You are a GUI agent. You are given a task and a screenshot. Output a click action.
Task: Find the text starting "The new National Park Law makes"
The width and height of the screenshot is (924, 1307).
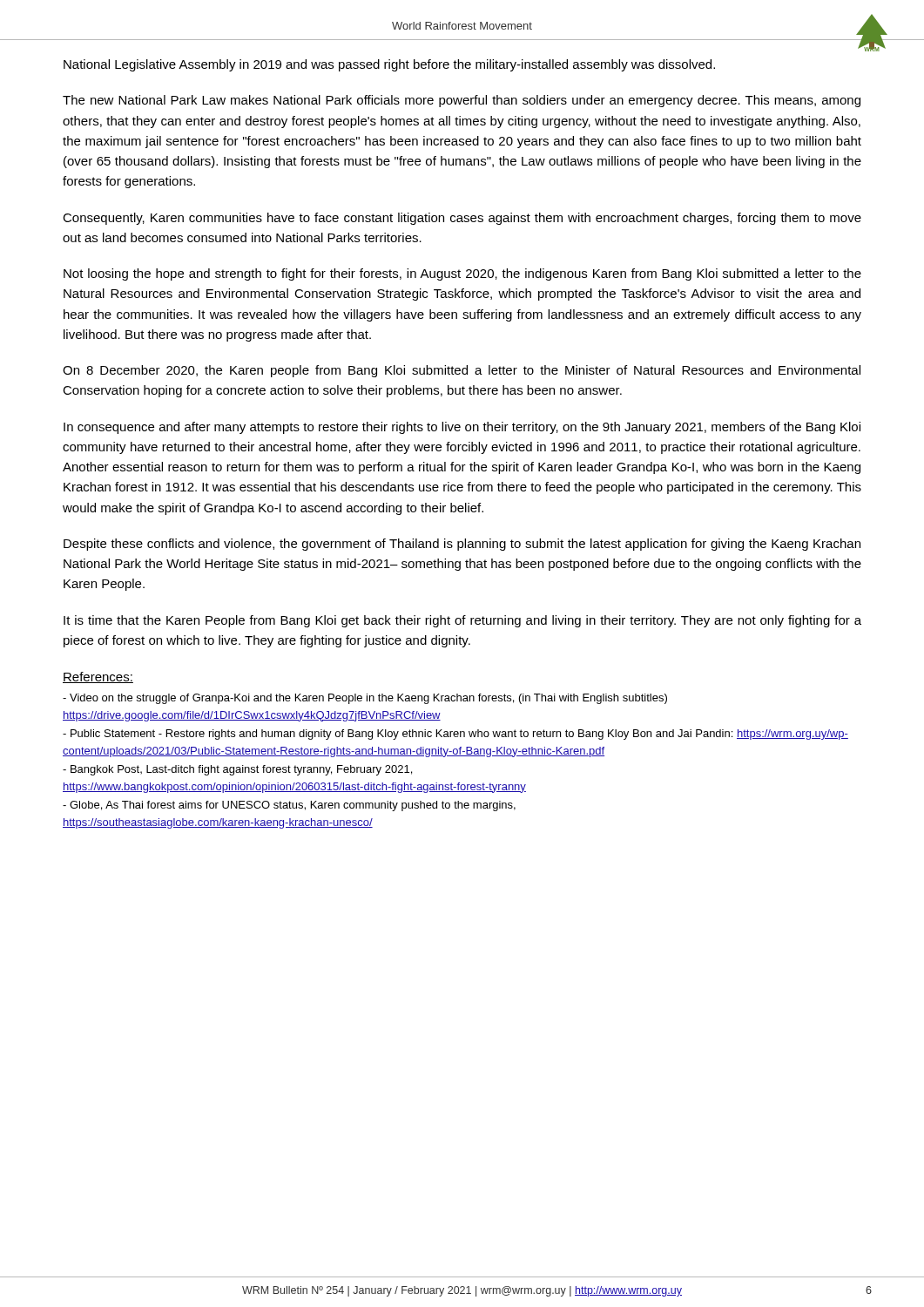point(462,141)
